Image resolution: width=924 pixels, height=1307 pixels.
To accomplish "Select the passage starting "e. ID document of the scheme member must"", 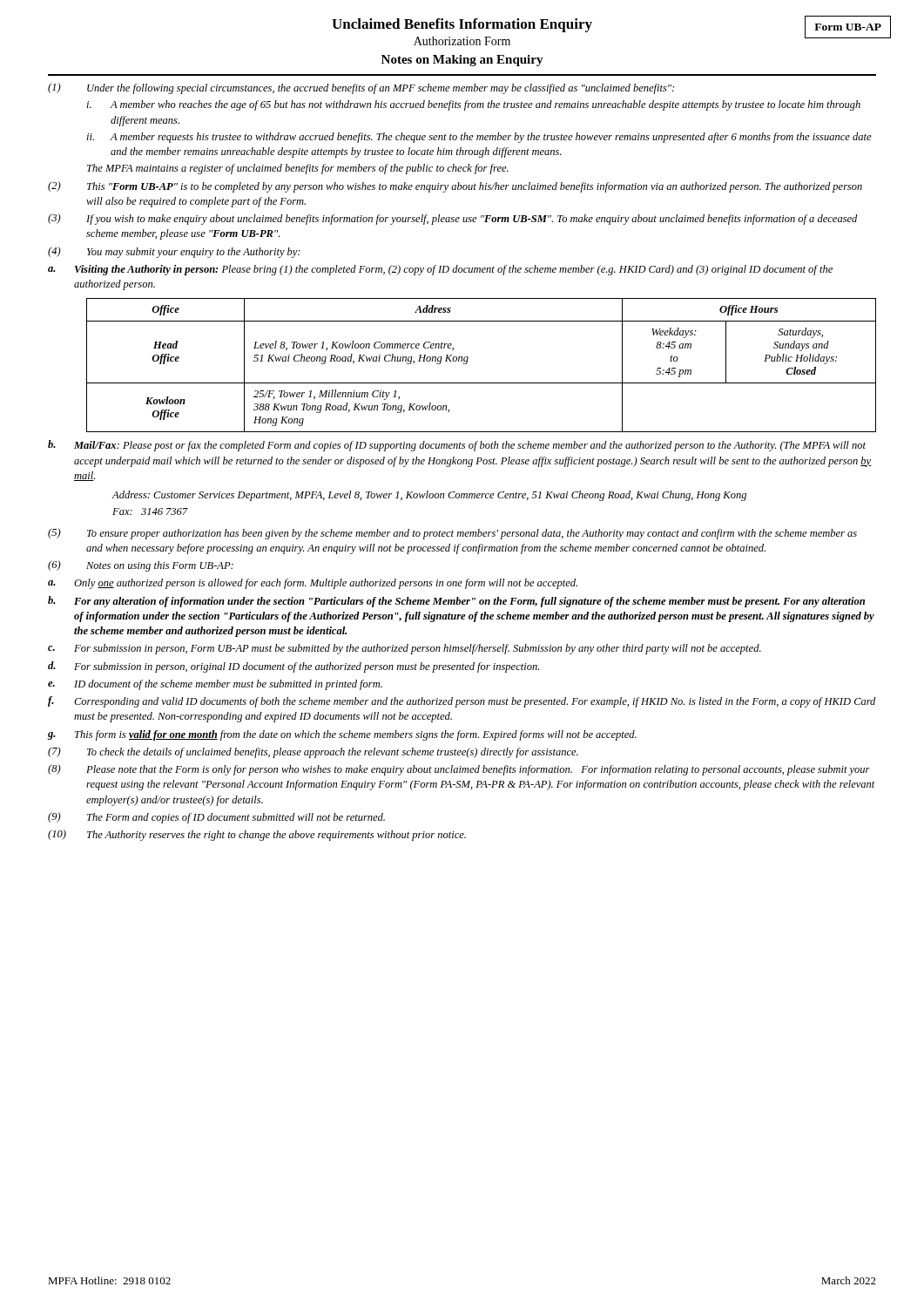I will click(x=215, y=685).
